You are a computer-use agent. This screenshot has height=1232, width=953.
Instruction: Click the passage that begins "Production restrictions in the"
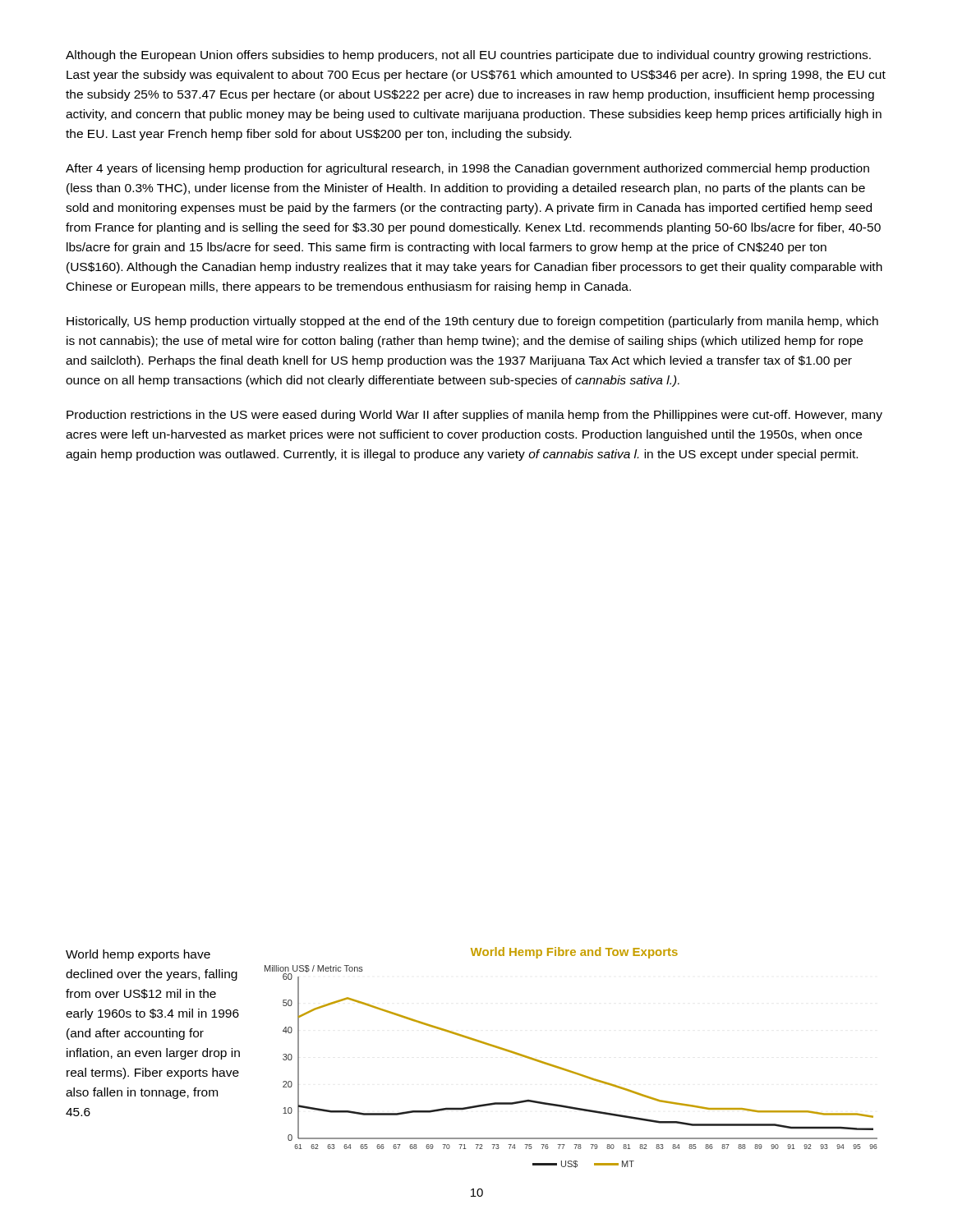point(474,434)
